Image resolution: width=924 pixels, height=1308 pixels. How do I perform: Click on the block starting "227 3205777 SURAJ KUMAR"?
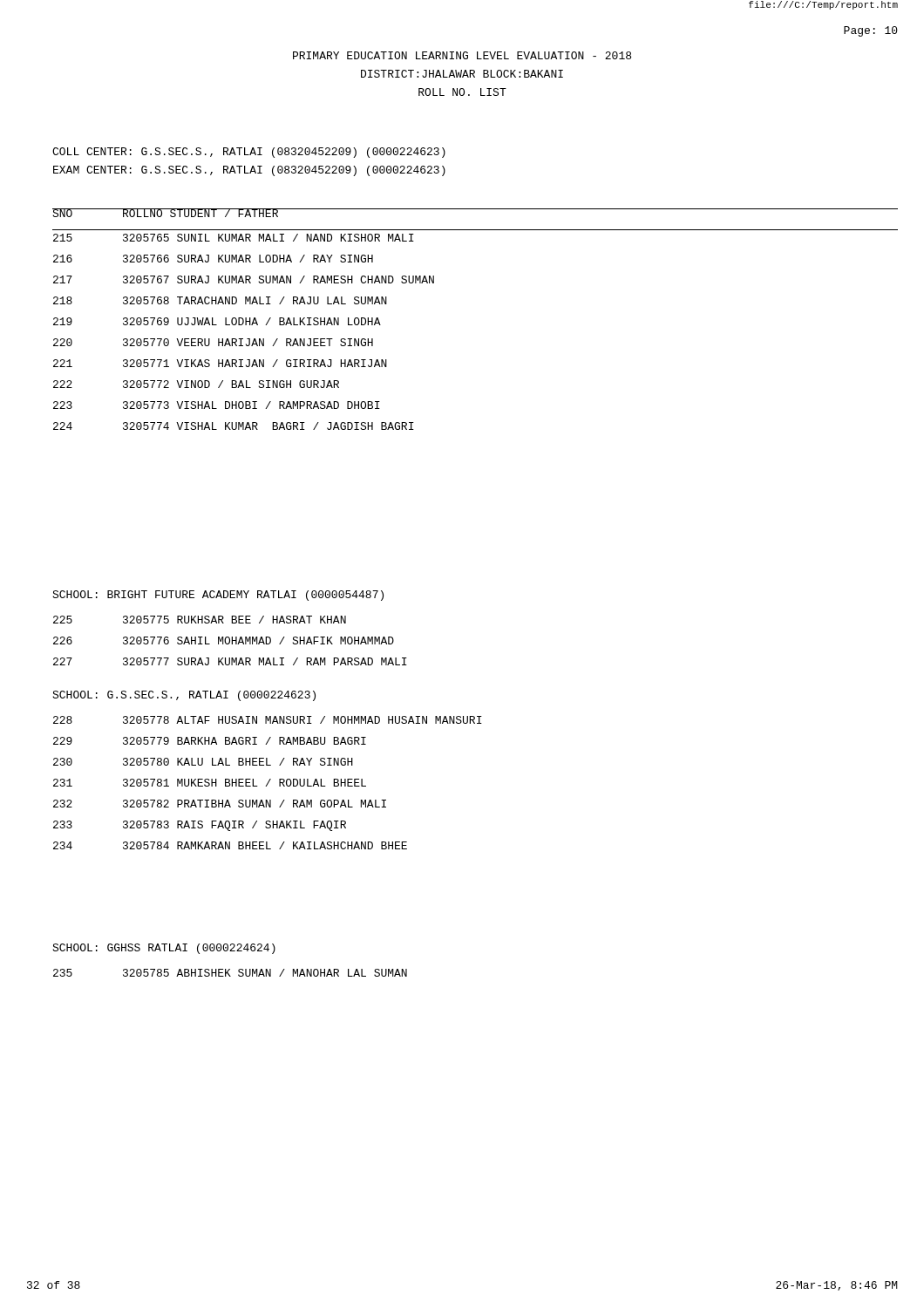click(230, 663)
